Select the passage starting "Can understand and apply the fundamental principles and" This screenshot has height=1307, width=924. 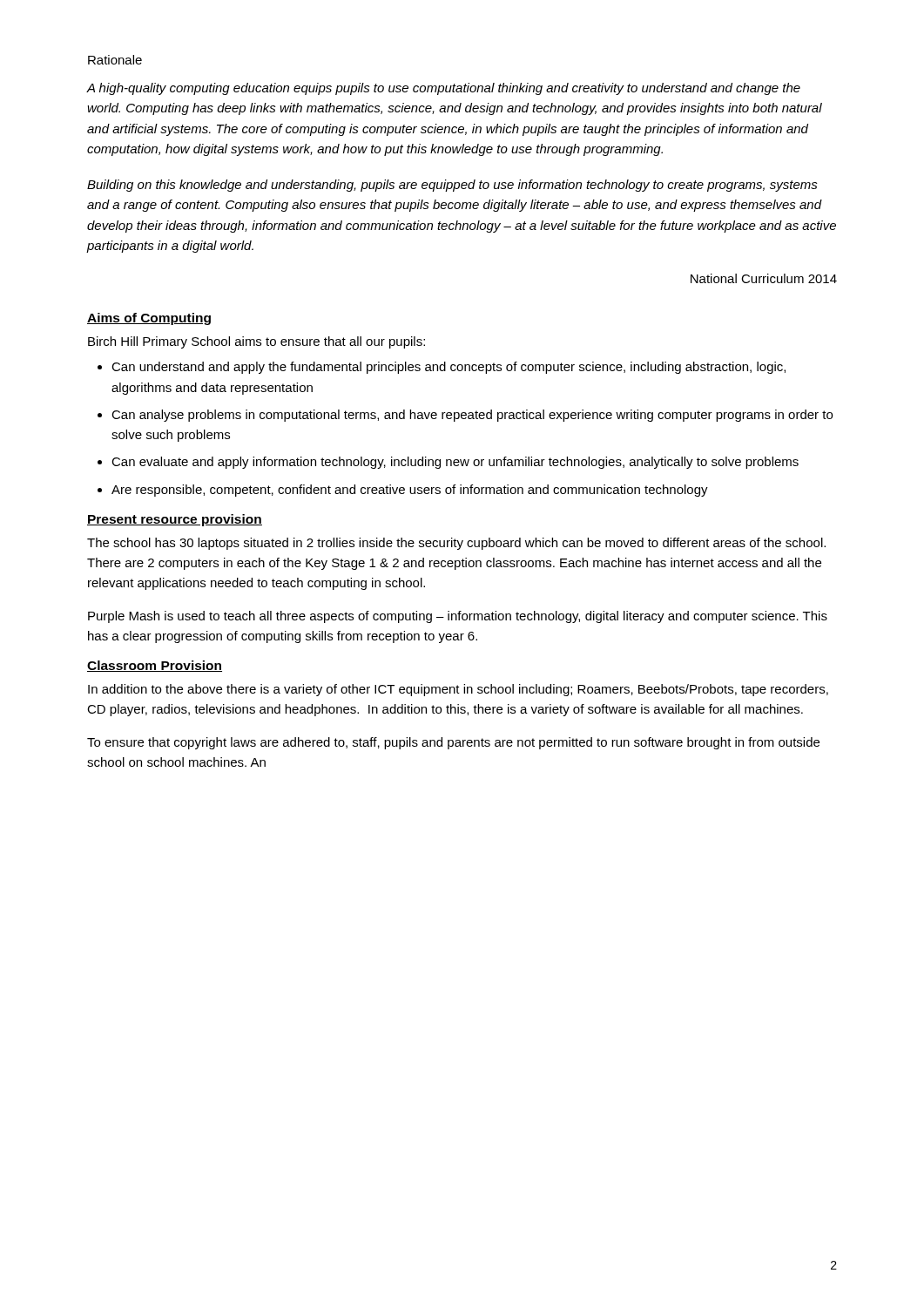click(x=449, y=377)
